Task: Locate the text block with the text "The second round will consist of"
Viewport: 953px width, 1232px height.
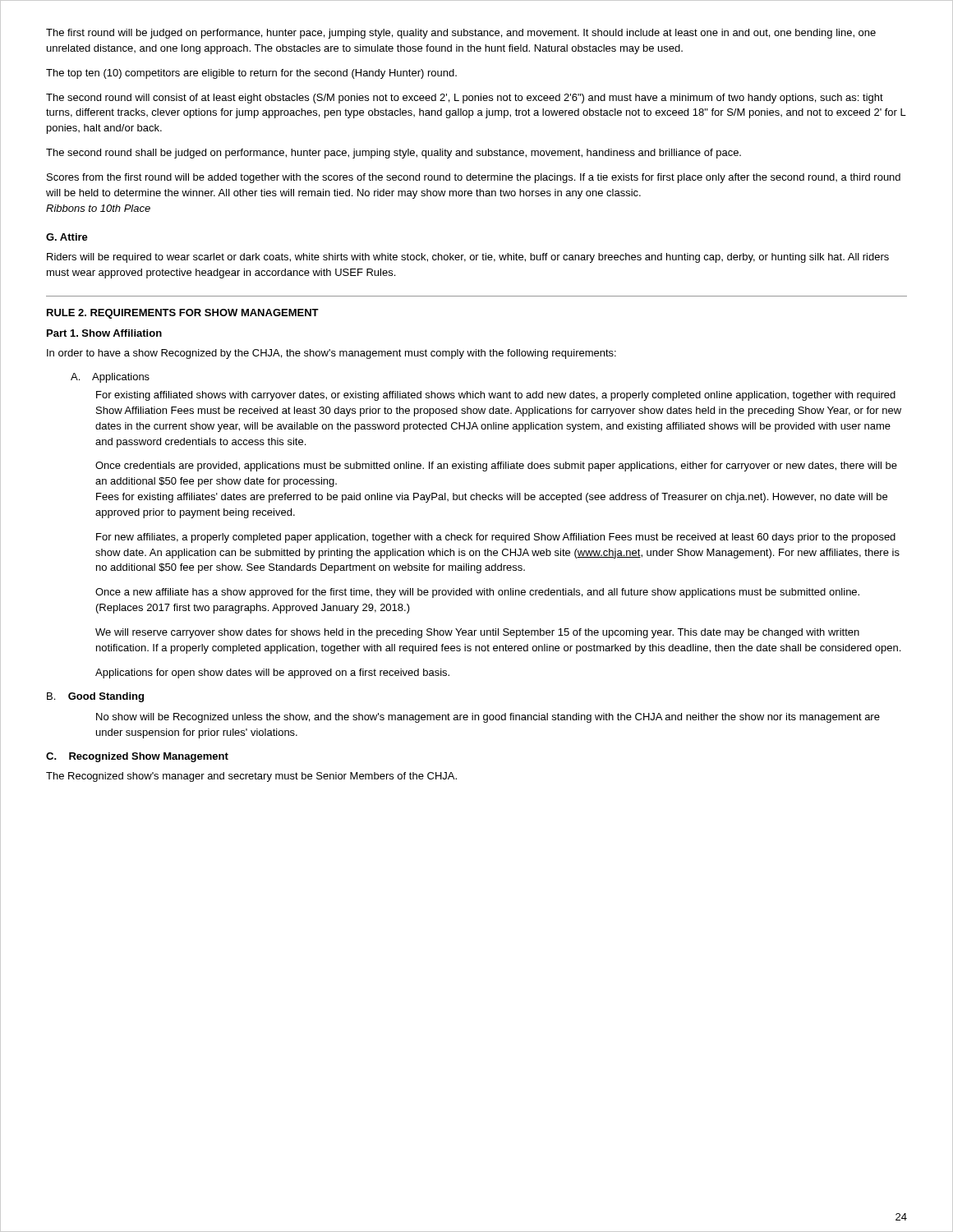Action: (x=476, y=112)
